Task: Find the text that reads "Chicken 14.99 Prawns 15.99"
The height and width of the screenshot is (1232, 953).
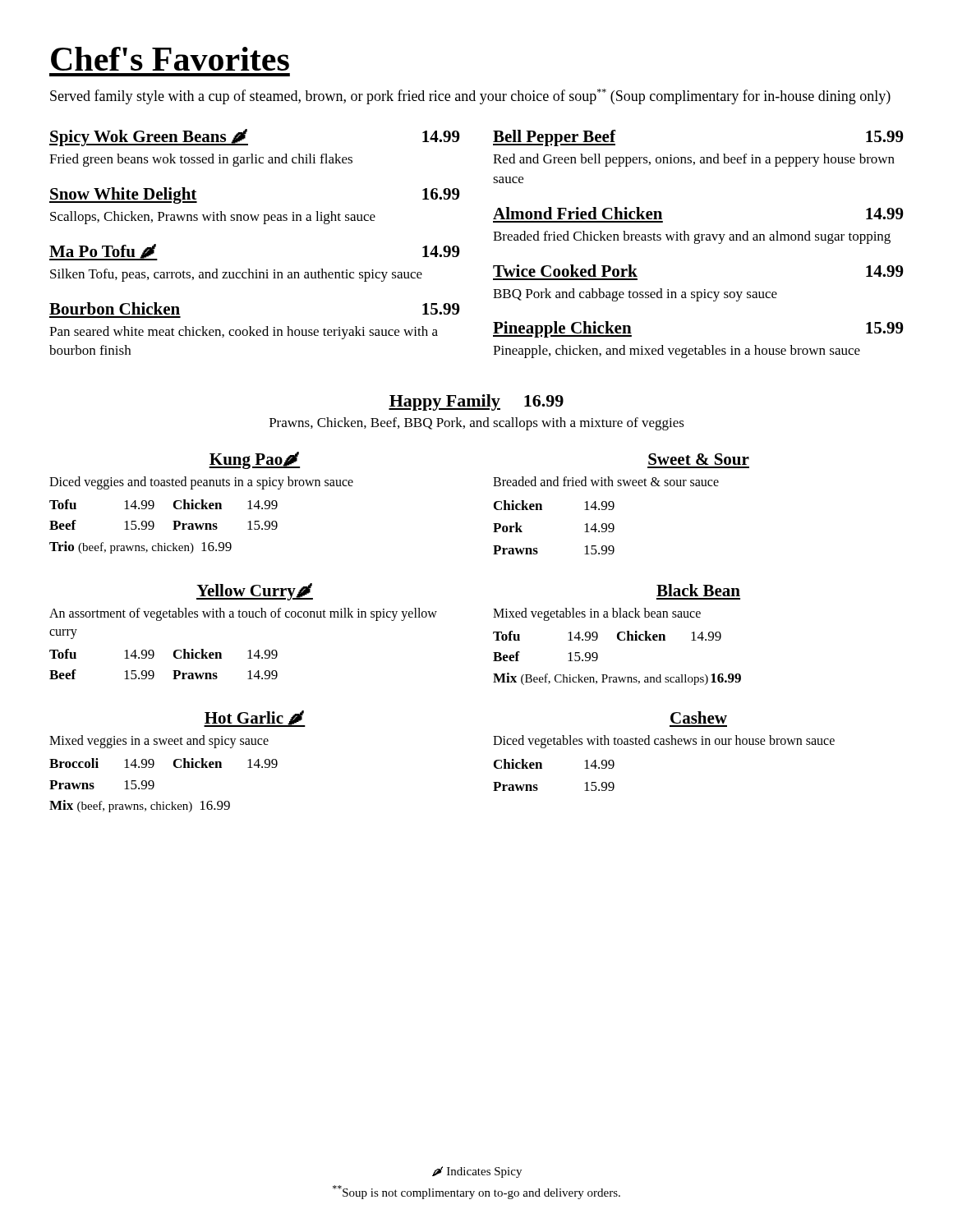Action: click(509, 763)
